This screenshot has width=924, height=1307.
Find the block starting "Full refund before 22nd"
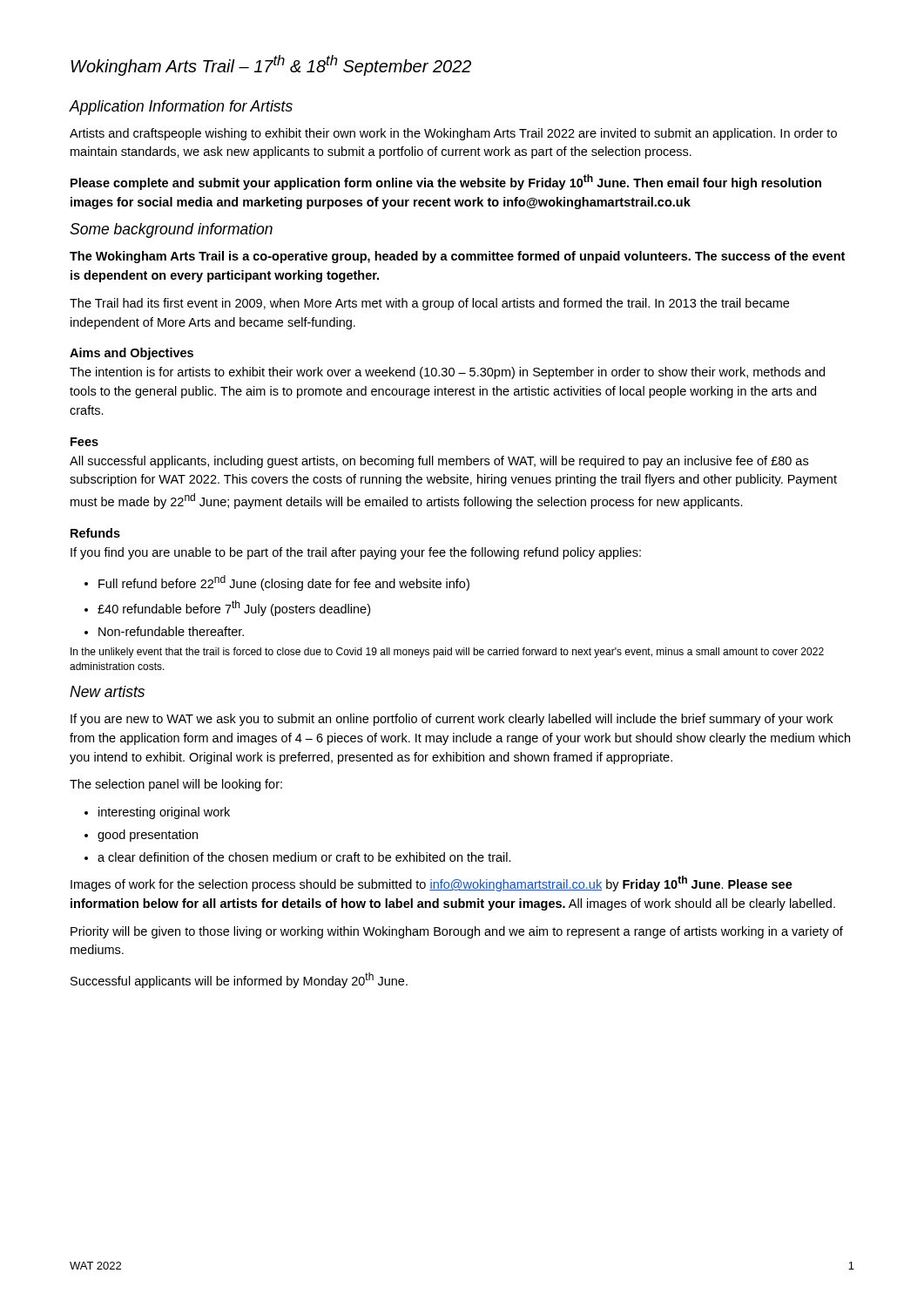pos(462,582)
